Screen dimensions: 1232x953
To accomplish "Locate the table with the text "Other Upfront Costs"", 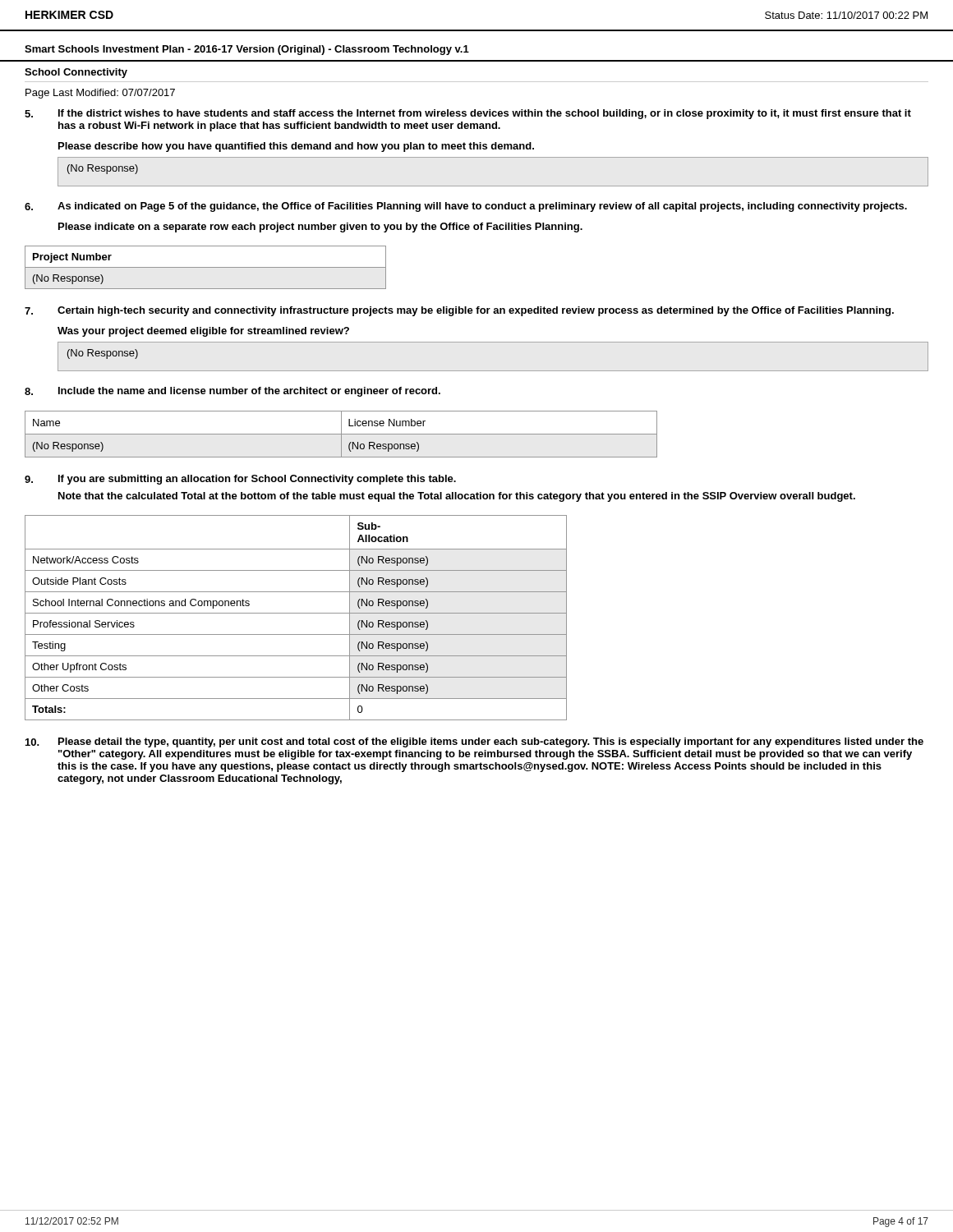I will pyautogui.click(x=476, y=618).
